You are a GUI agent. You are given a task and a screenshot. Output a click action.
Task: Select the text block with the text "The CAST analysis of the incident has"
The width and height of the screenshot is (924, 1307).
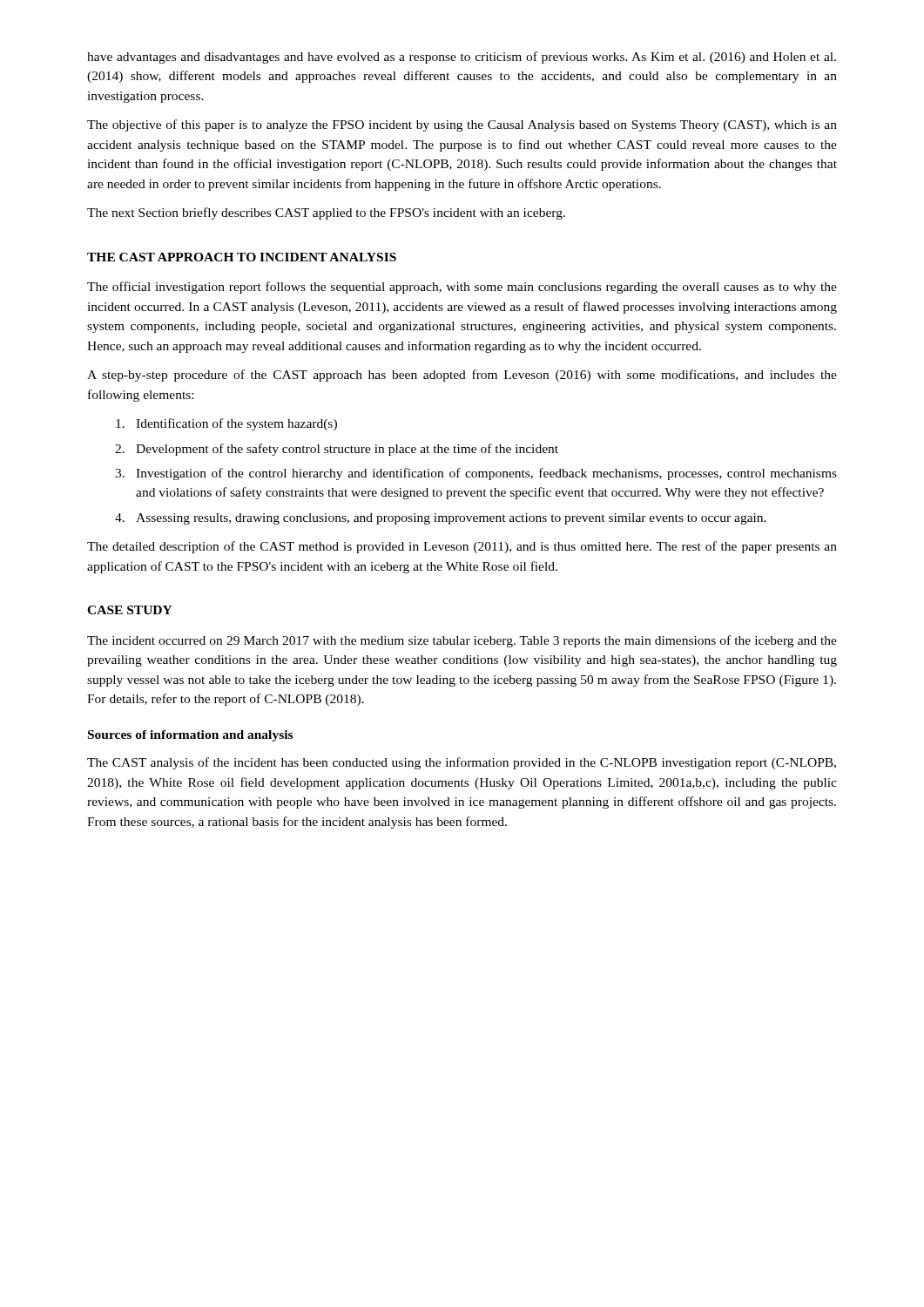(462, 792)
